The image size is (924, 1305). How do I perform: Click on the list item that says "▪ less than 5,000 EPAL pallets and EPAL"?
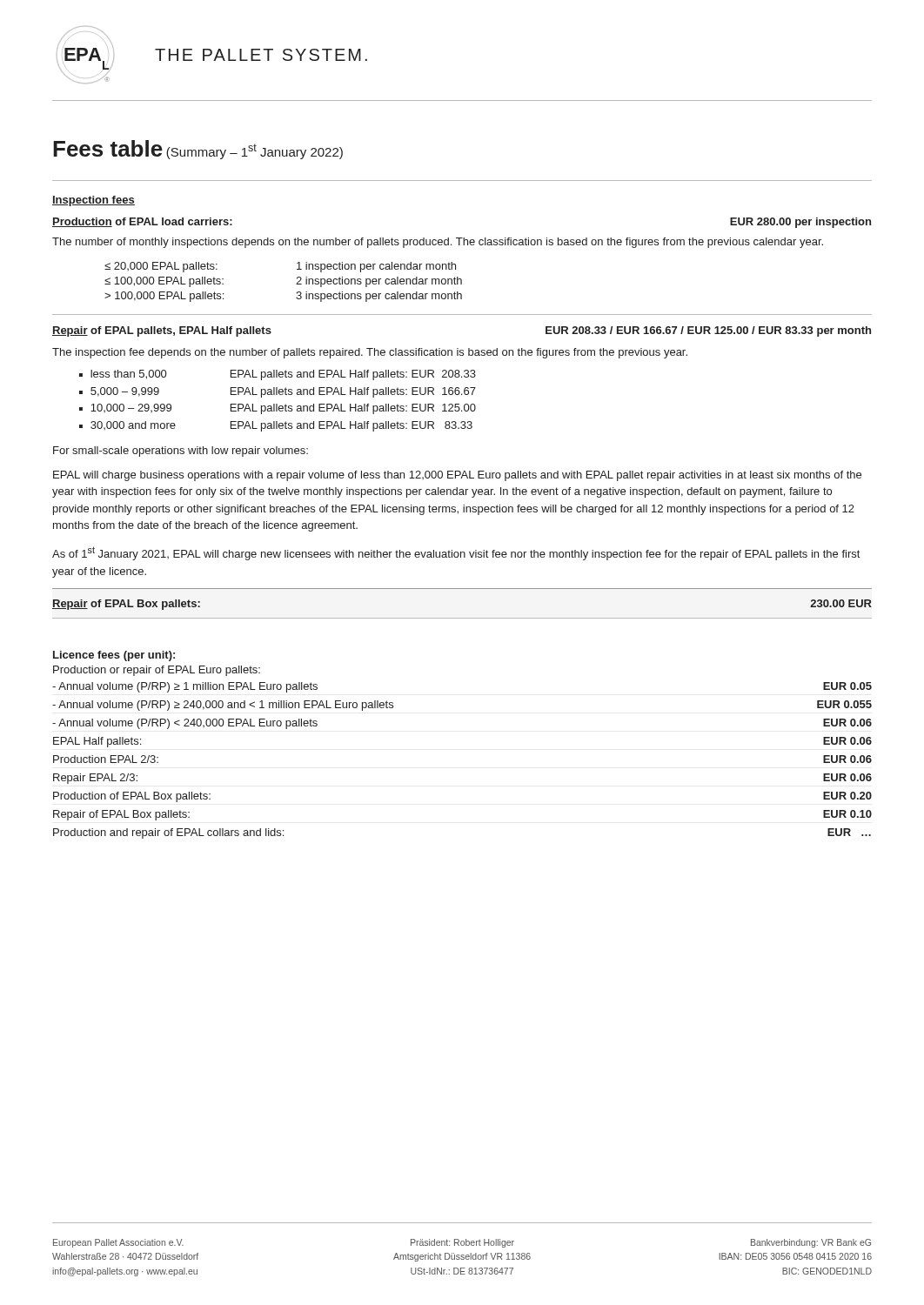tap(277, 375)
